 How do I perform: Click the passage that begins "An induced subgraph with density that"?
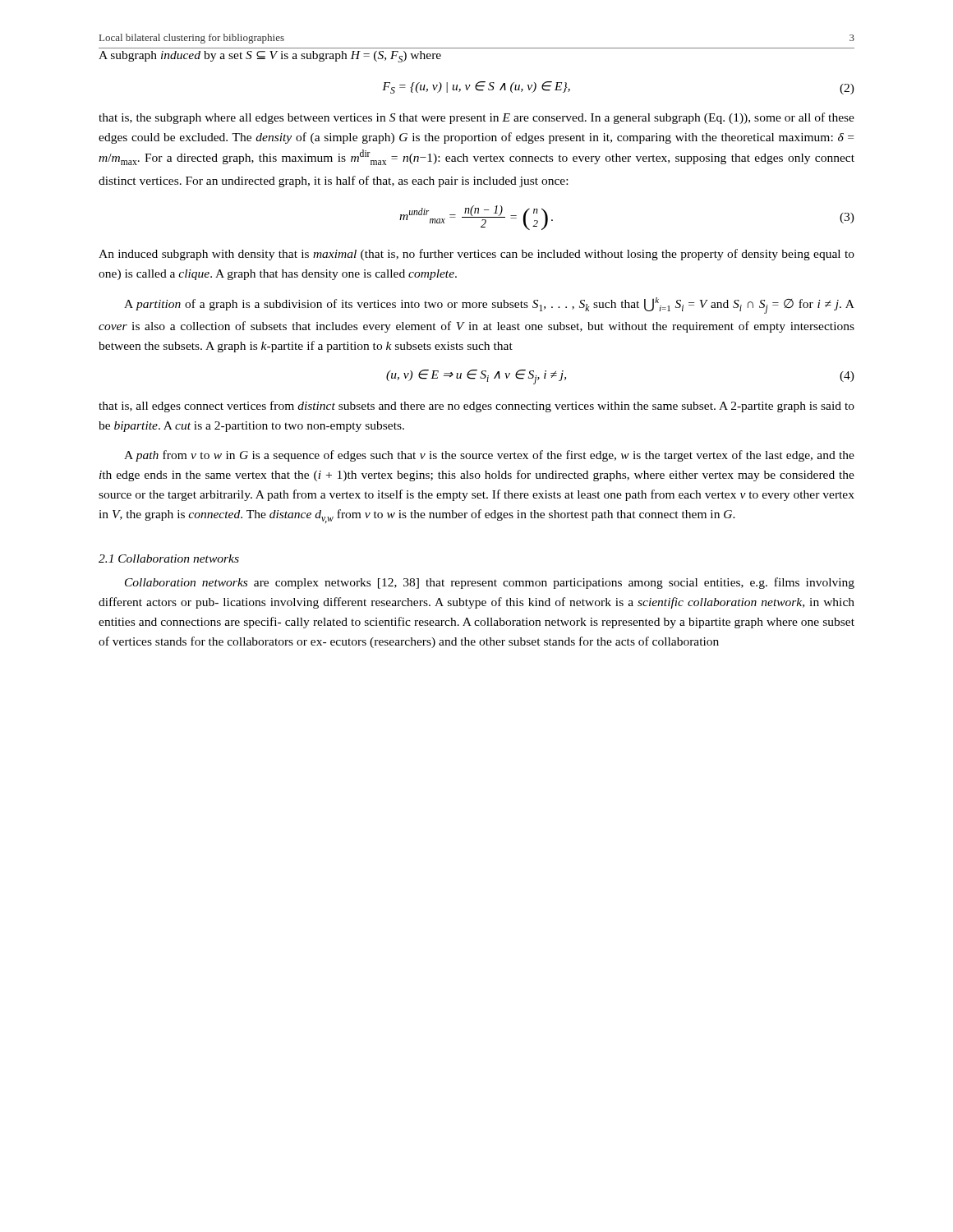pos(476,263)
